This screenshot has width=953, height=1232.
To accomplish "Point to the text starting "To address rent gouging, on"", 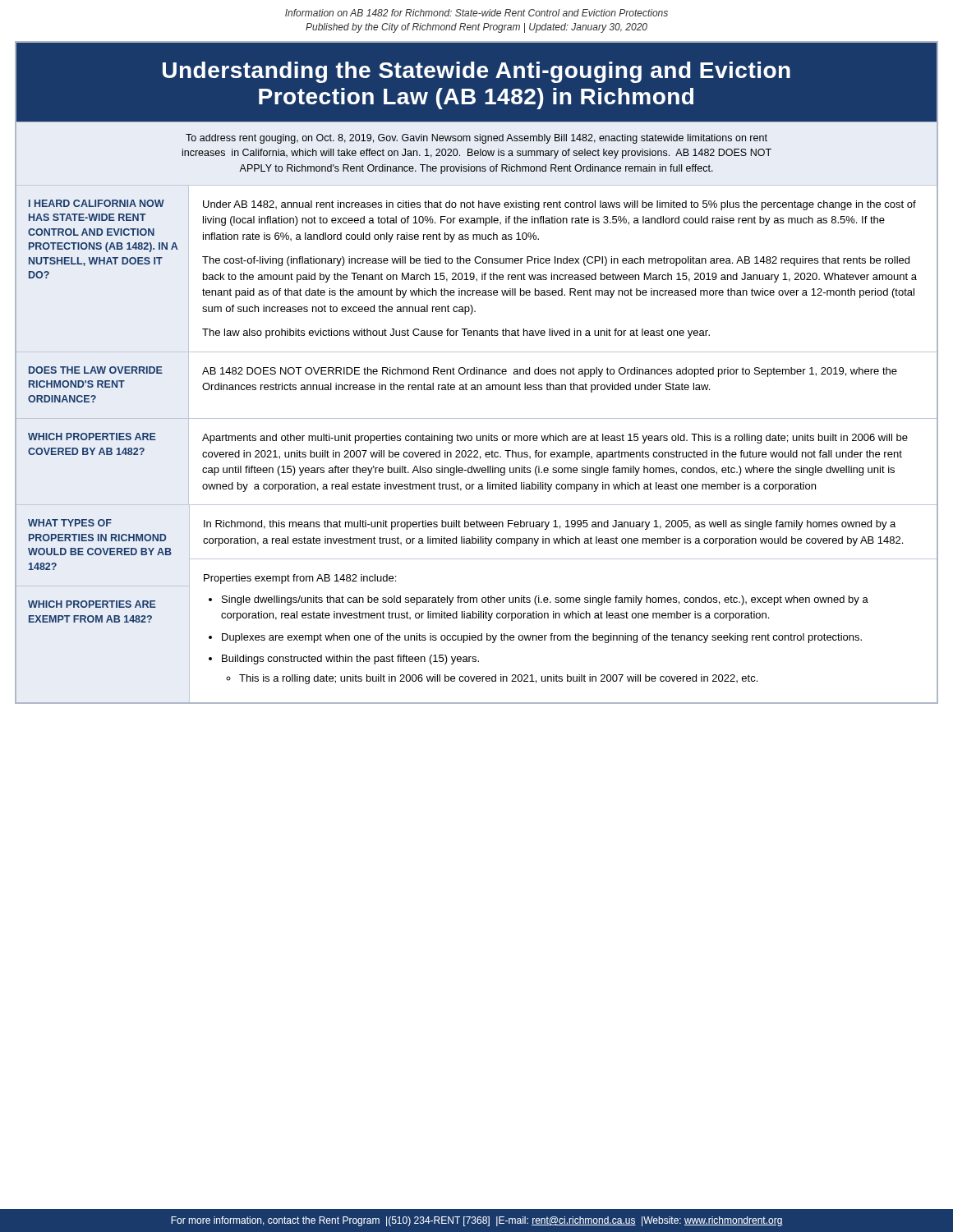I will tap(476, 153).
